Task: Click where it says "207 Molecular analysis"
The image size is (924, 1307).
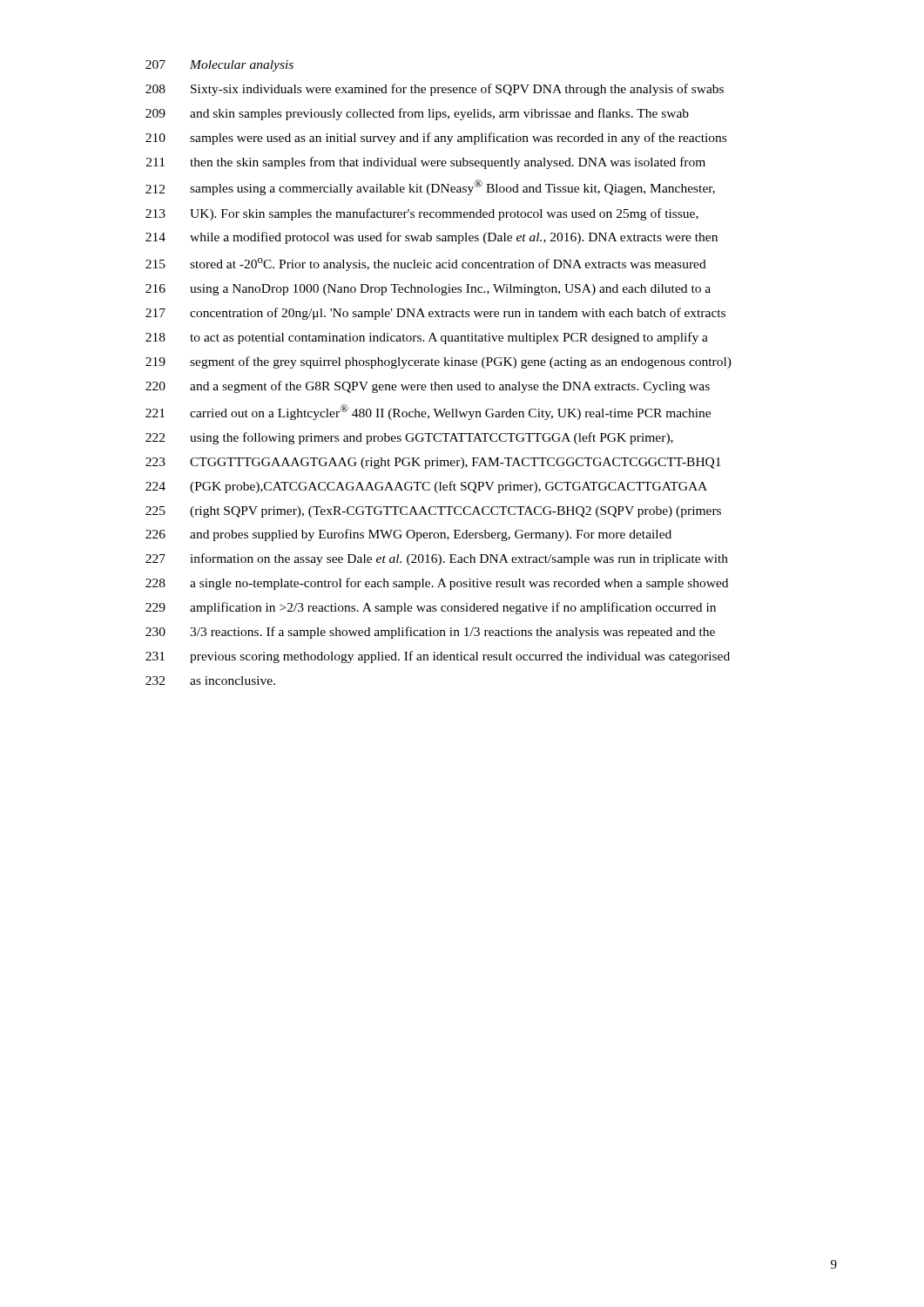Action: click(x=219, y=66)
